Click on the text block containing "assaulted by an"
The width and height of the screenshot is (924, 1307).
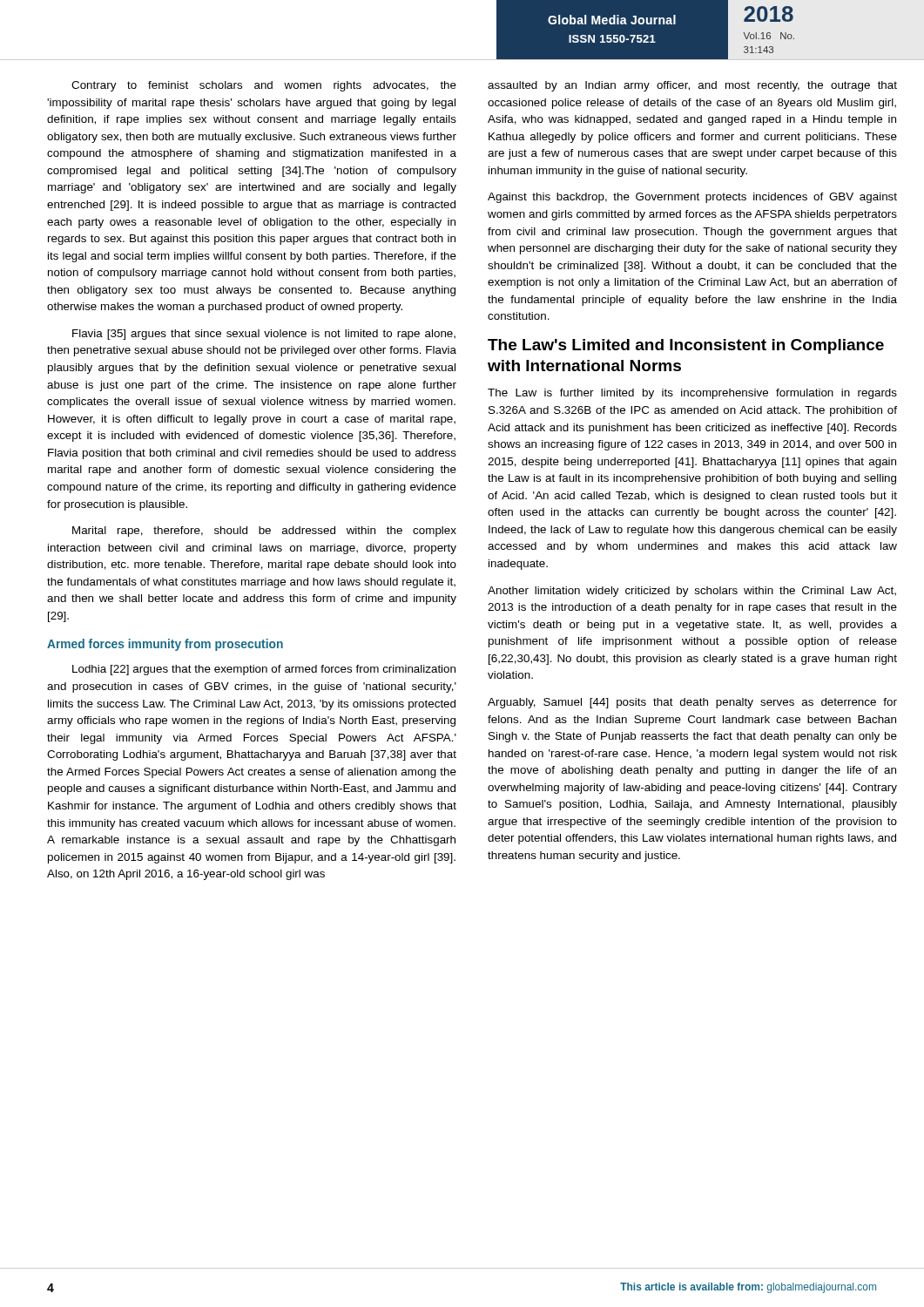(692, 128)
